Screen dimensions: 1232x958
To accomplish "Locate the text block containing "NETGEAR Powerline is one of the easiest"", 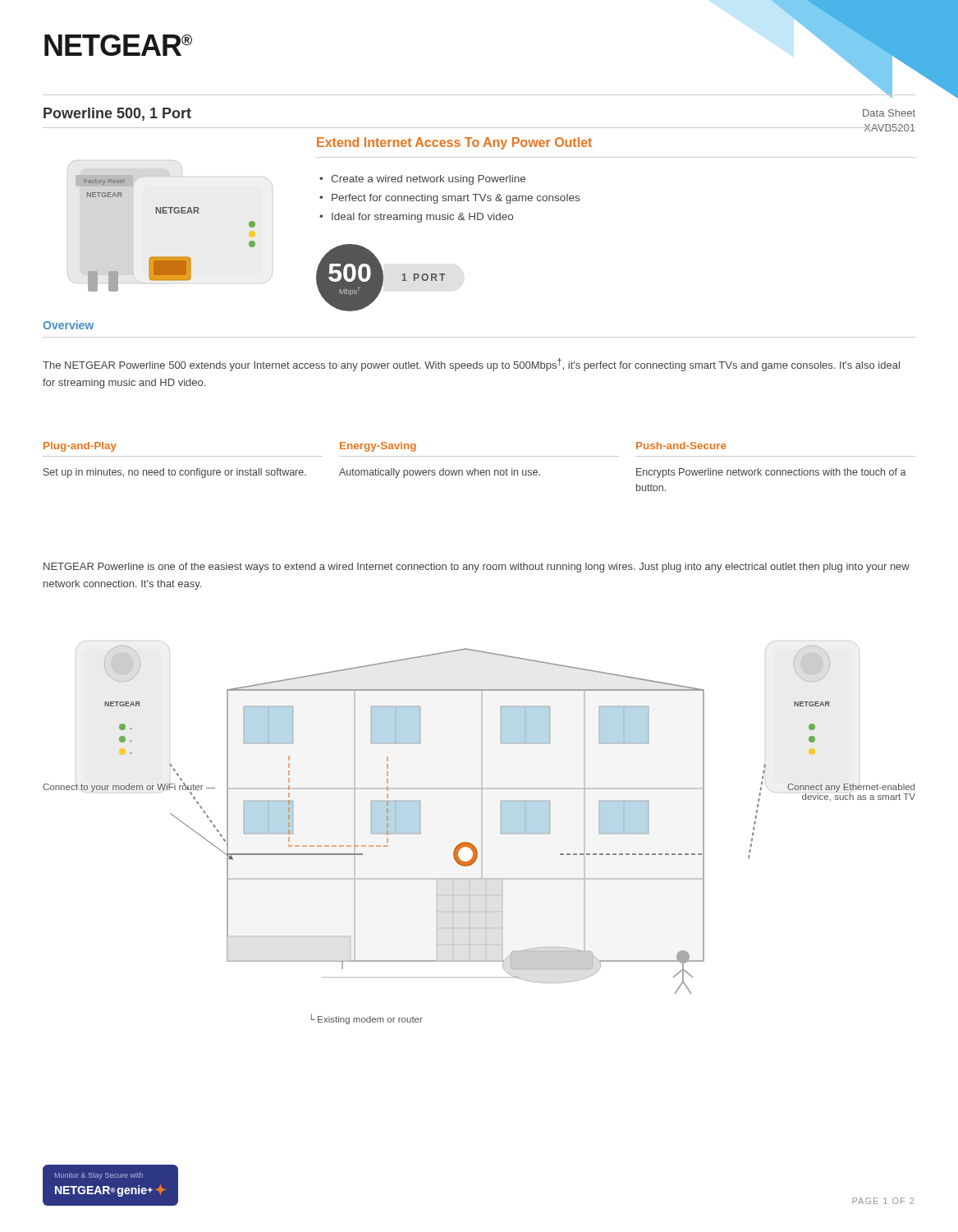I will click(x=476, y=575).
